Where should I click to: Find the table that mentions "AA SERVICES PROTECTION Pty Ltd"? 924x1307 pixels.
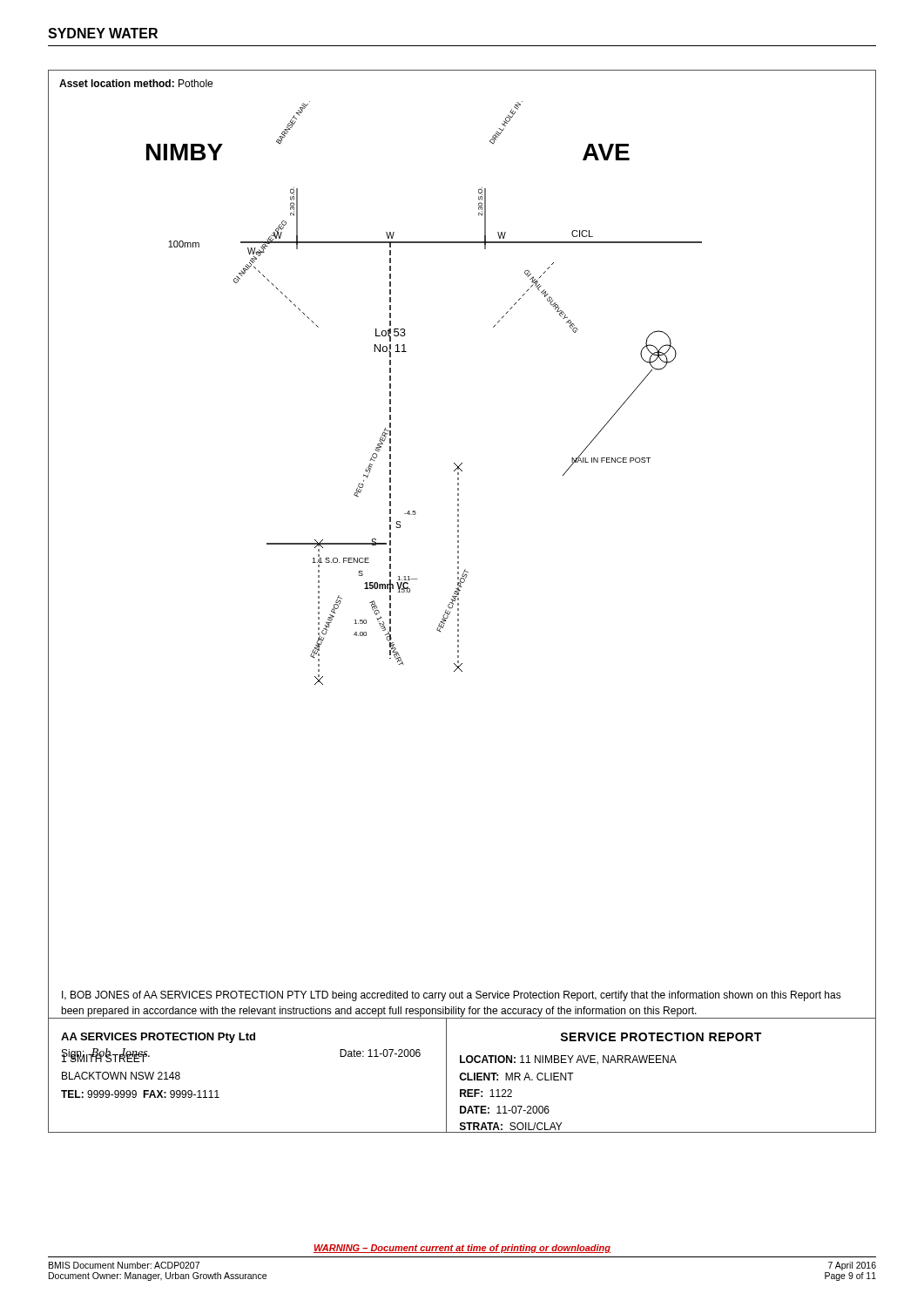(x=462, y=1075)
